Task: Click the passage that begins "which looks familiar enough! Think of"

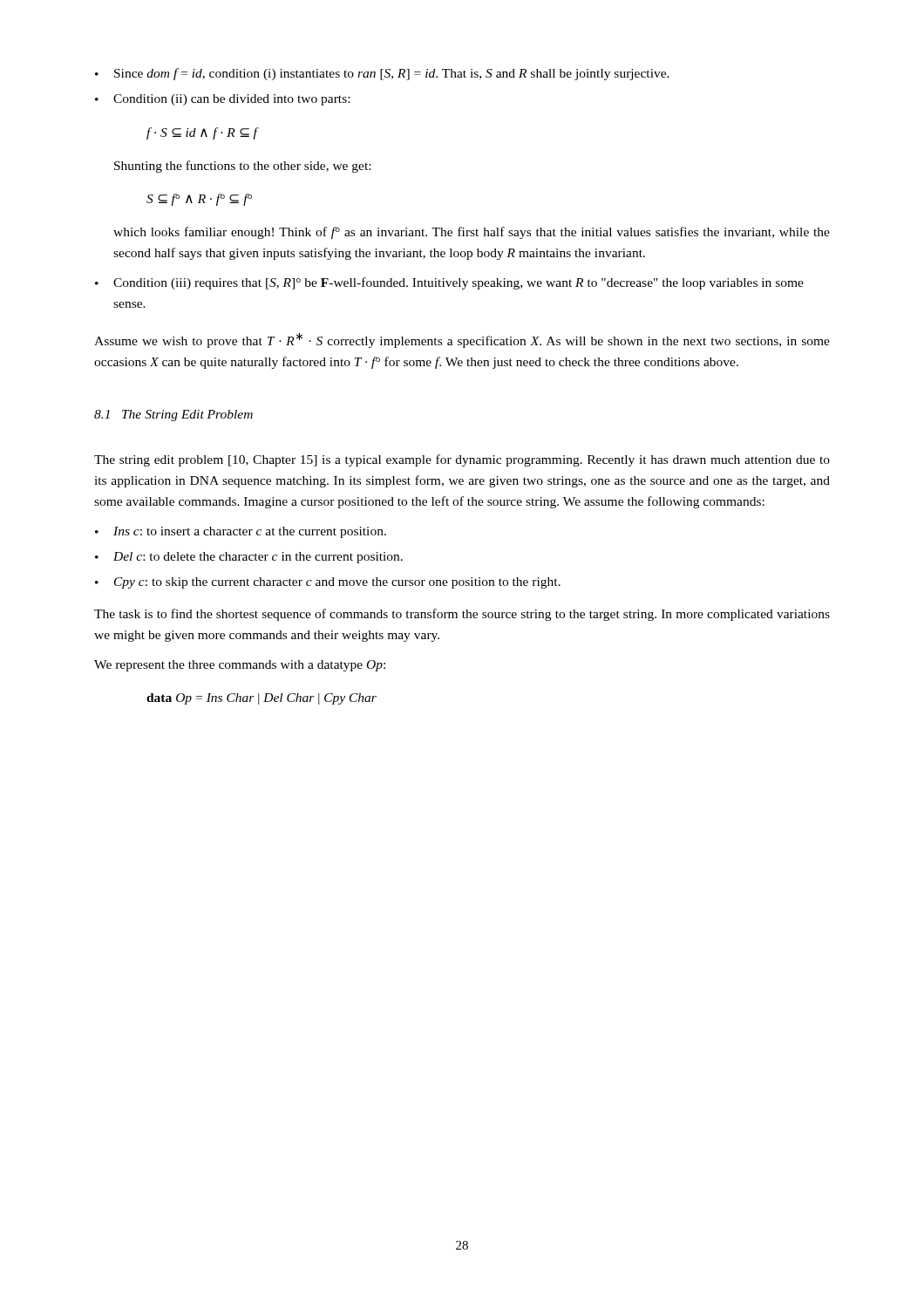Action: (472, 242)
